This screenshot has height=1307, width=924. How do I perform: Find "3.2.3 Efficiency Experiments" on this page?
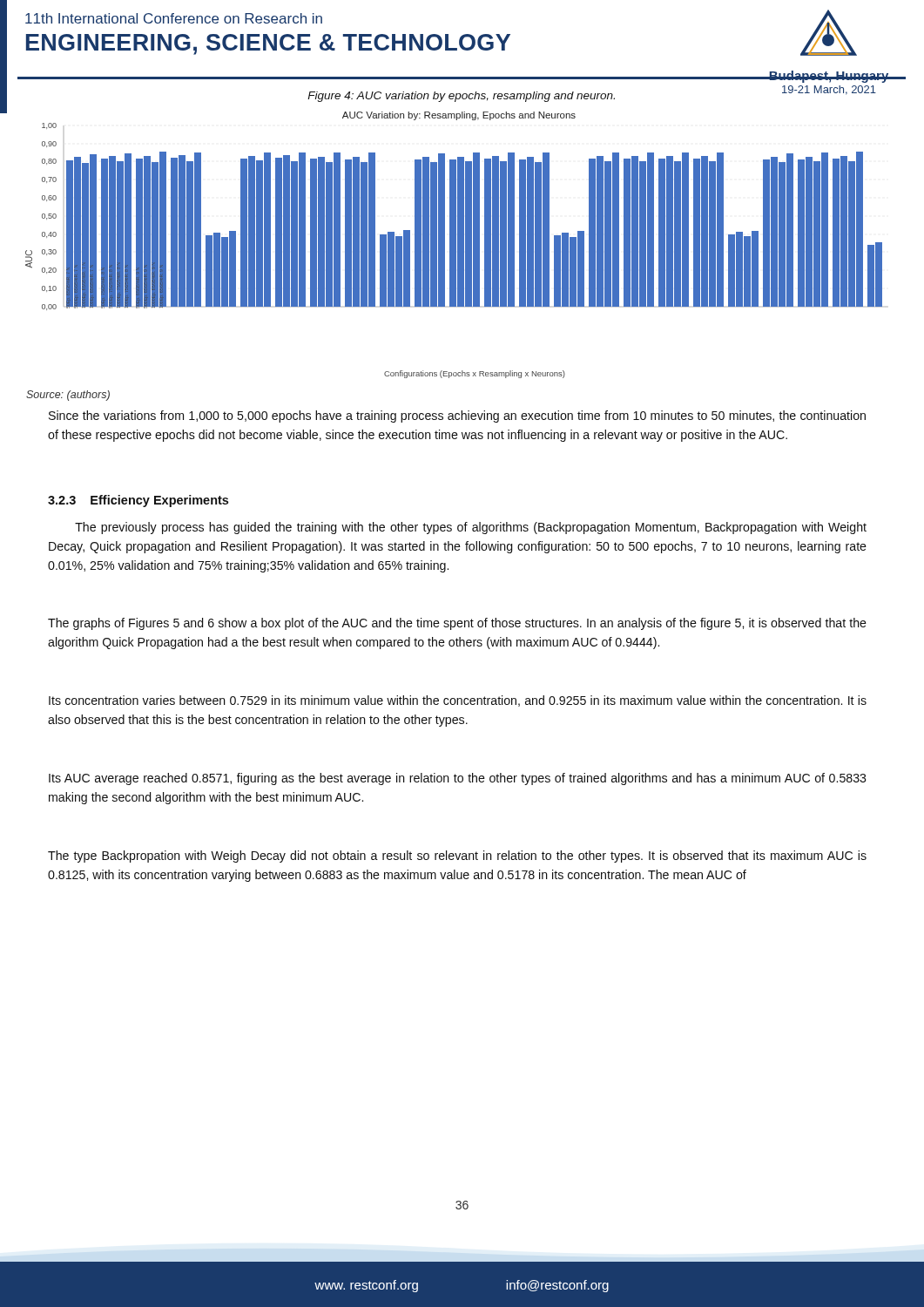(x=138, y=500)
